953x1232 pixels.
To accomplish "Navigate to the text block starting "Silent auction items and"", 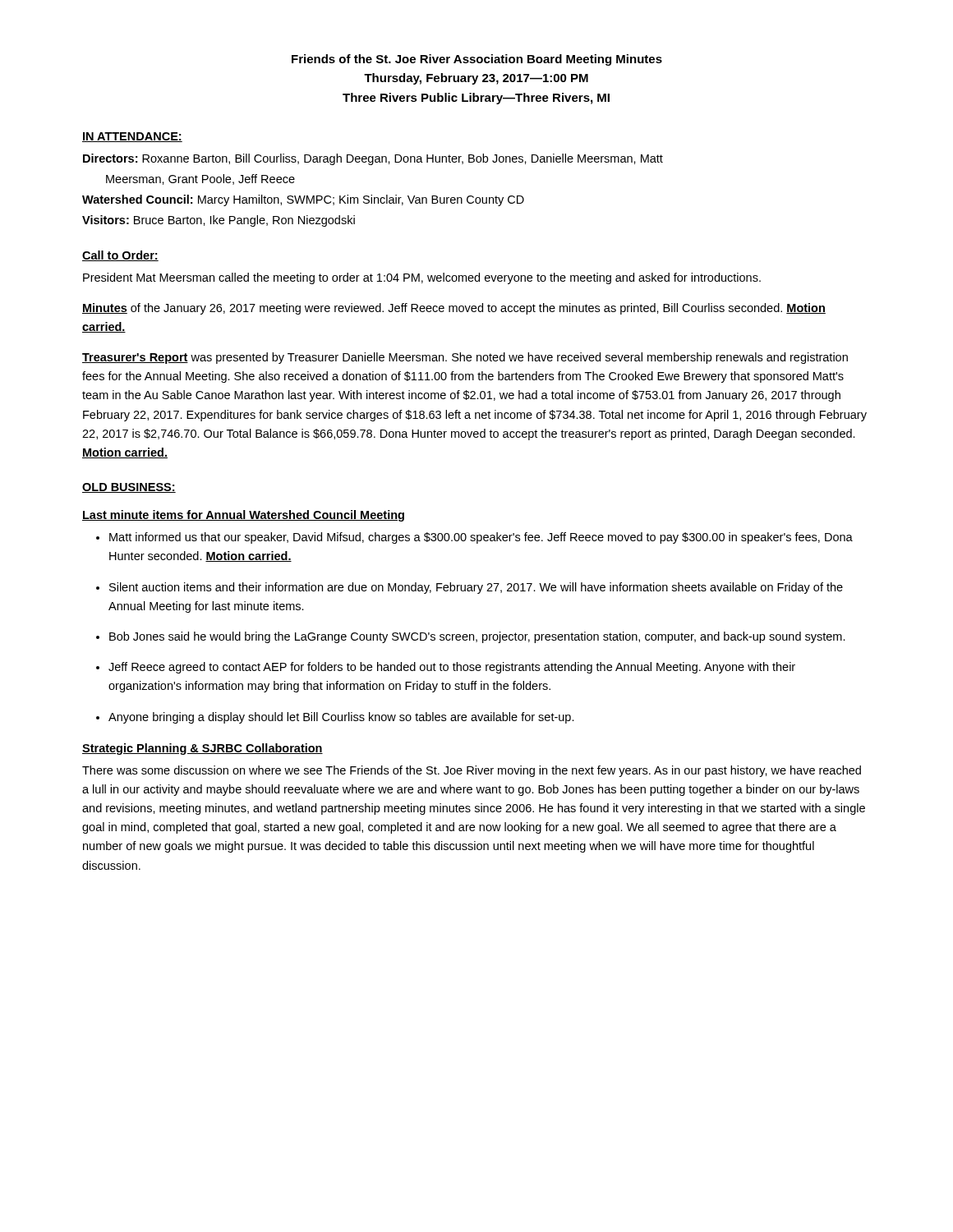I will pyautogui.click(x=476, y=597).
